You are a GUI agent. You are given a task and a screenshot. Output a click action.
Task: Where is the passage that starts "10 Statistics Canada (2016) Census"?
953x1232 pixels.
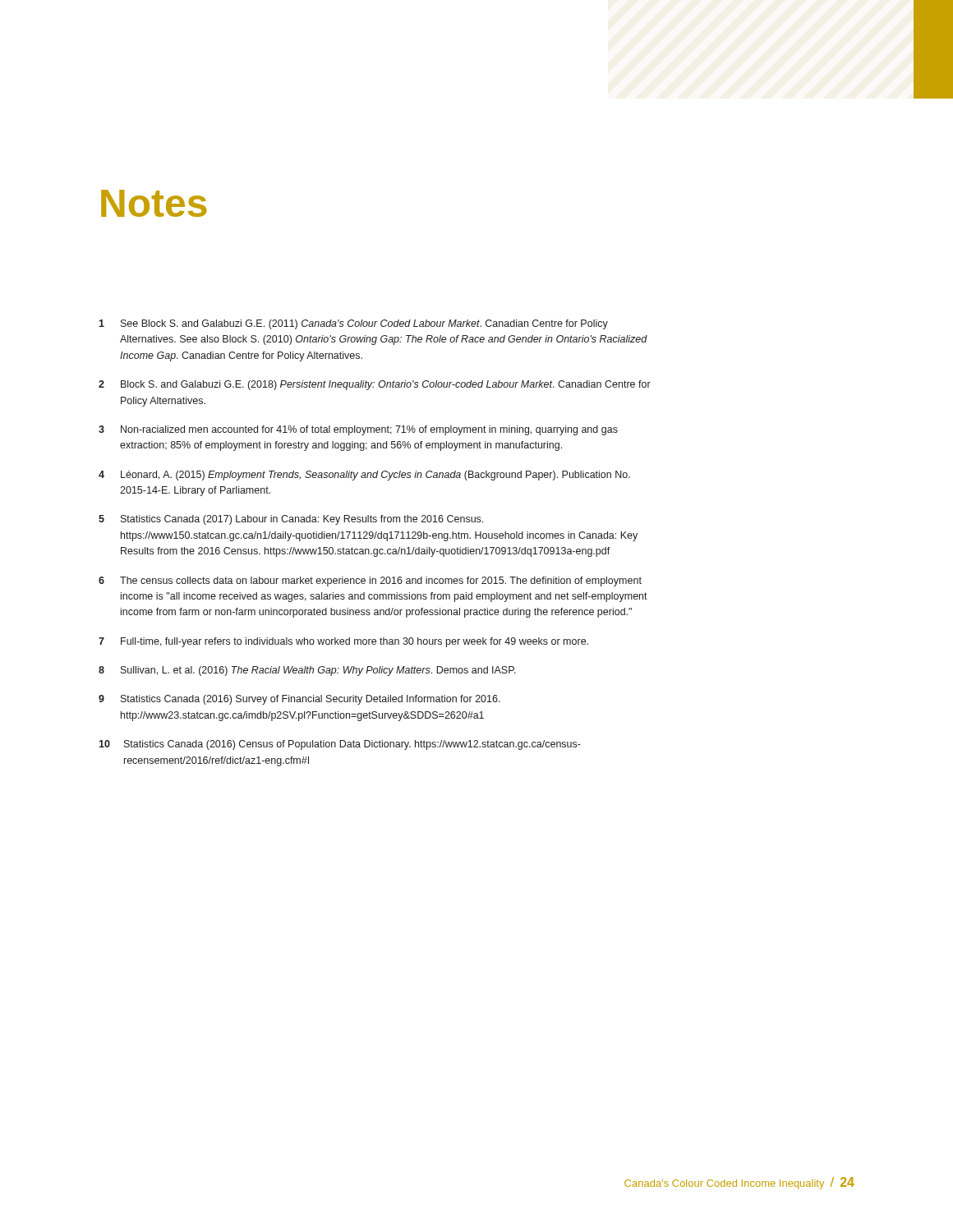click(x=378, y=753)
